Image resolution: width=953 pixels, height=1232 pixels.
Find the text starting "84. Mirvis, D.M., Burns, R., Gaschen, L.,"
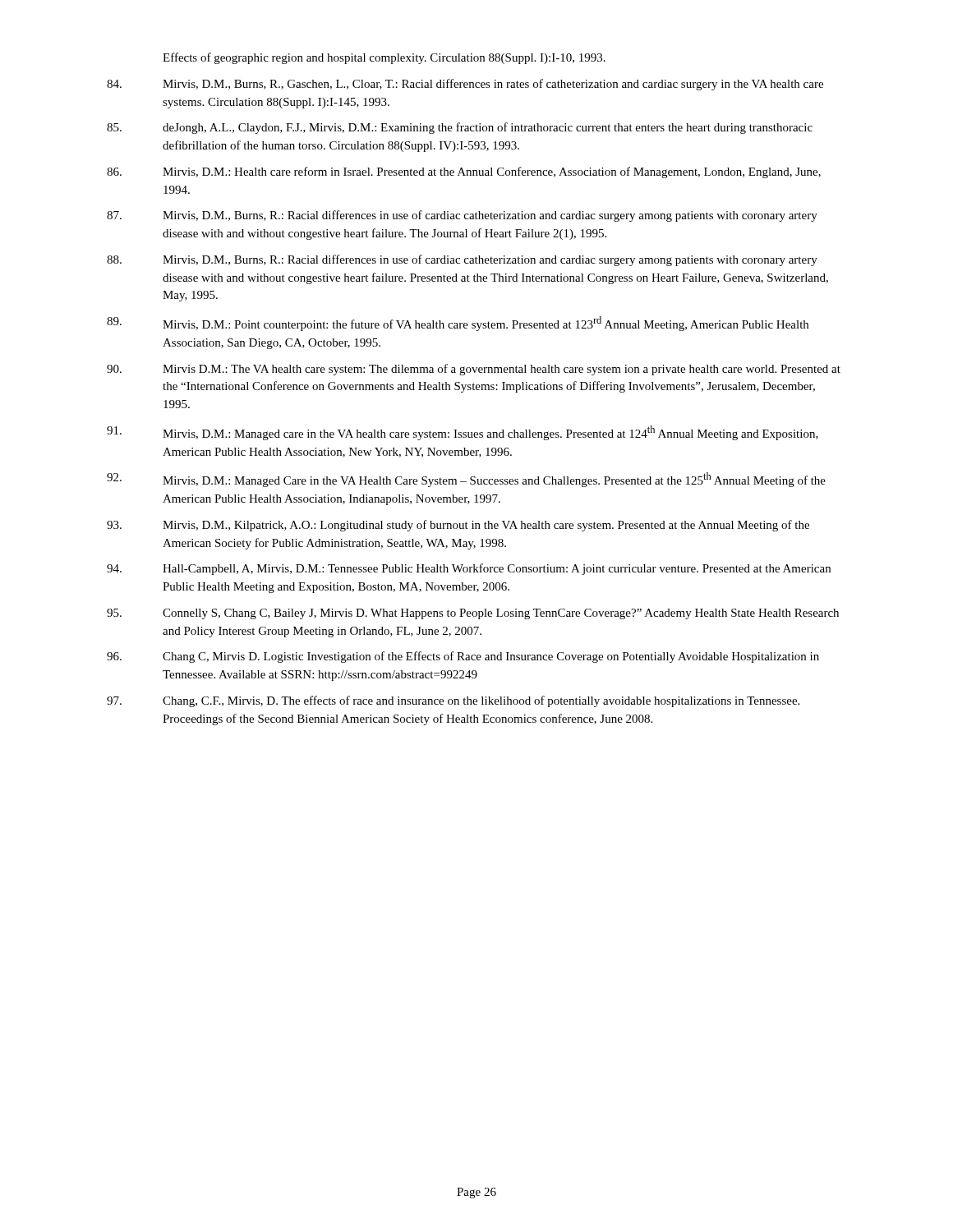pyautogui.click(x=476, y=93)
